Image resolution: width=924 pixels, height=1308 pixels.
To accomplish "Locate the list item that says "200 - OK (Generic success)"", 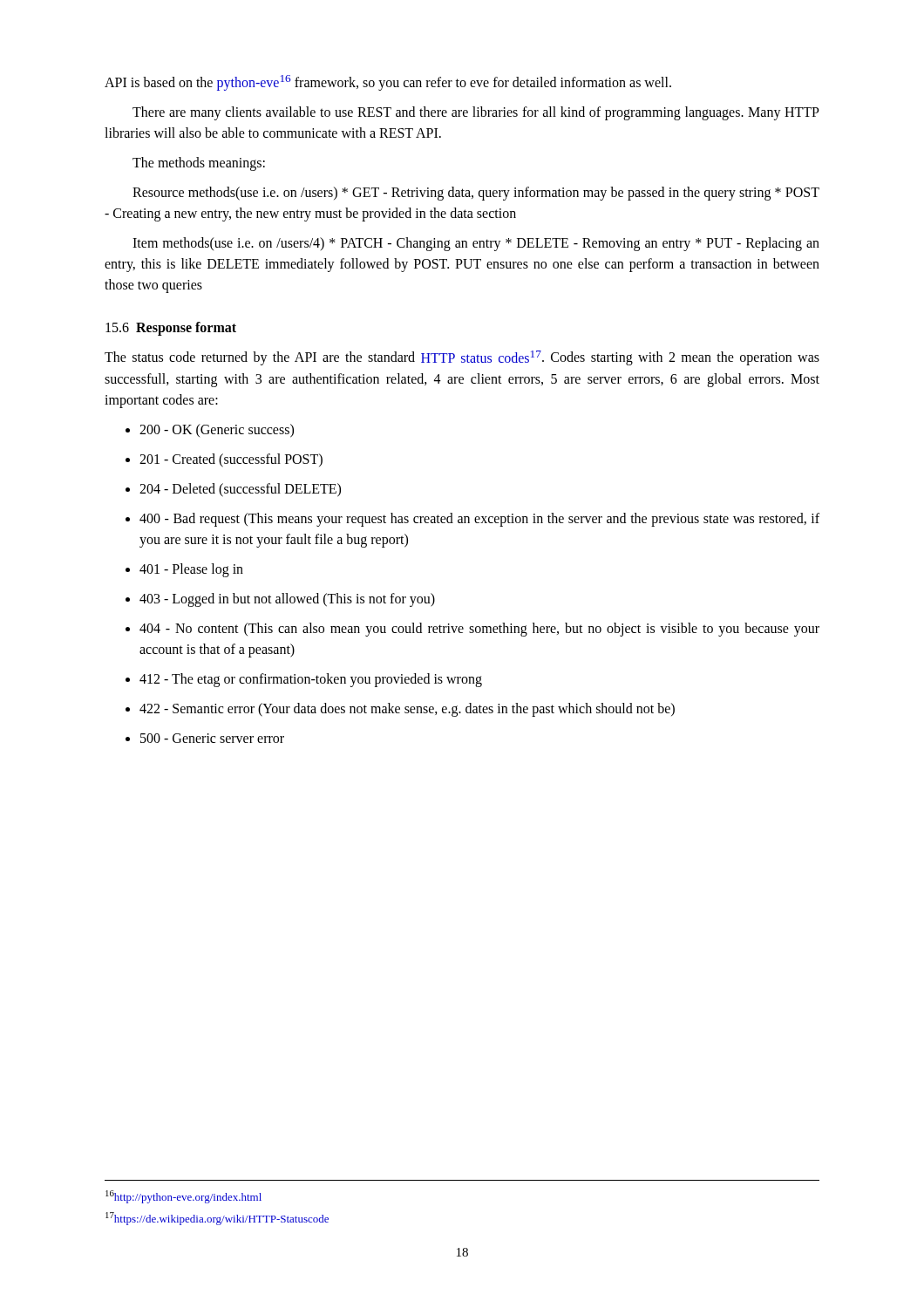I will 217,431.
